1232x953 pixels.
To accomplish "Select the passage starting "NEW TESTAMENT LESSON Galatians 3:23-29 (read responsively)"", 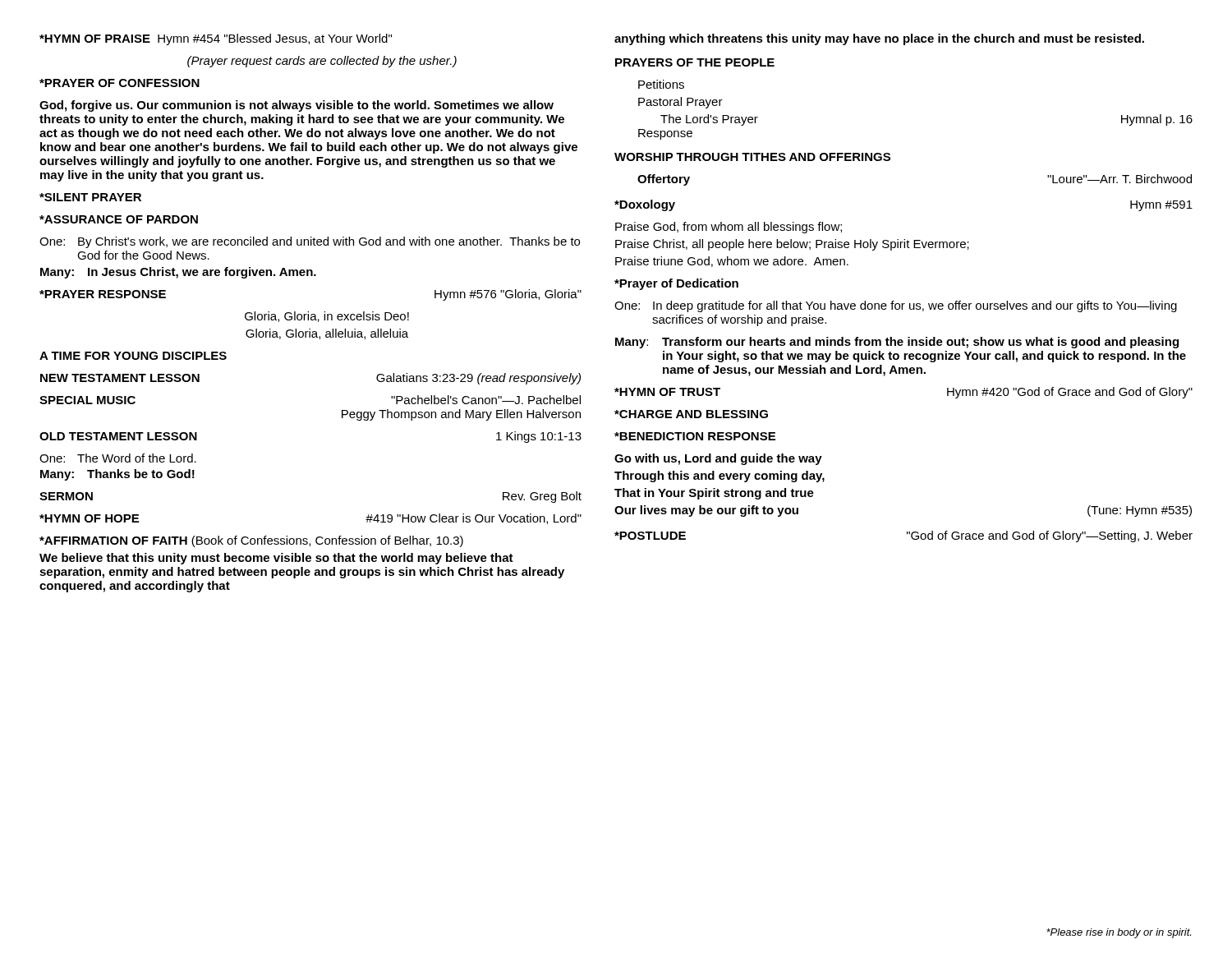I will tap(116, 379).
